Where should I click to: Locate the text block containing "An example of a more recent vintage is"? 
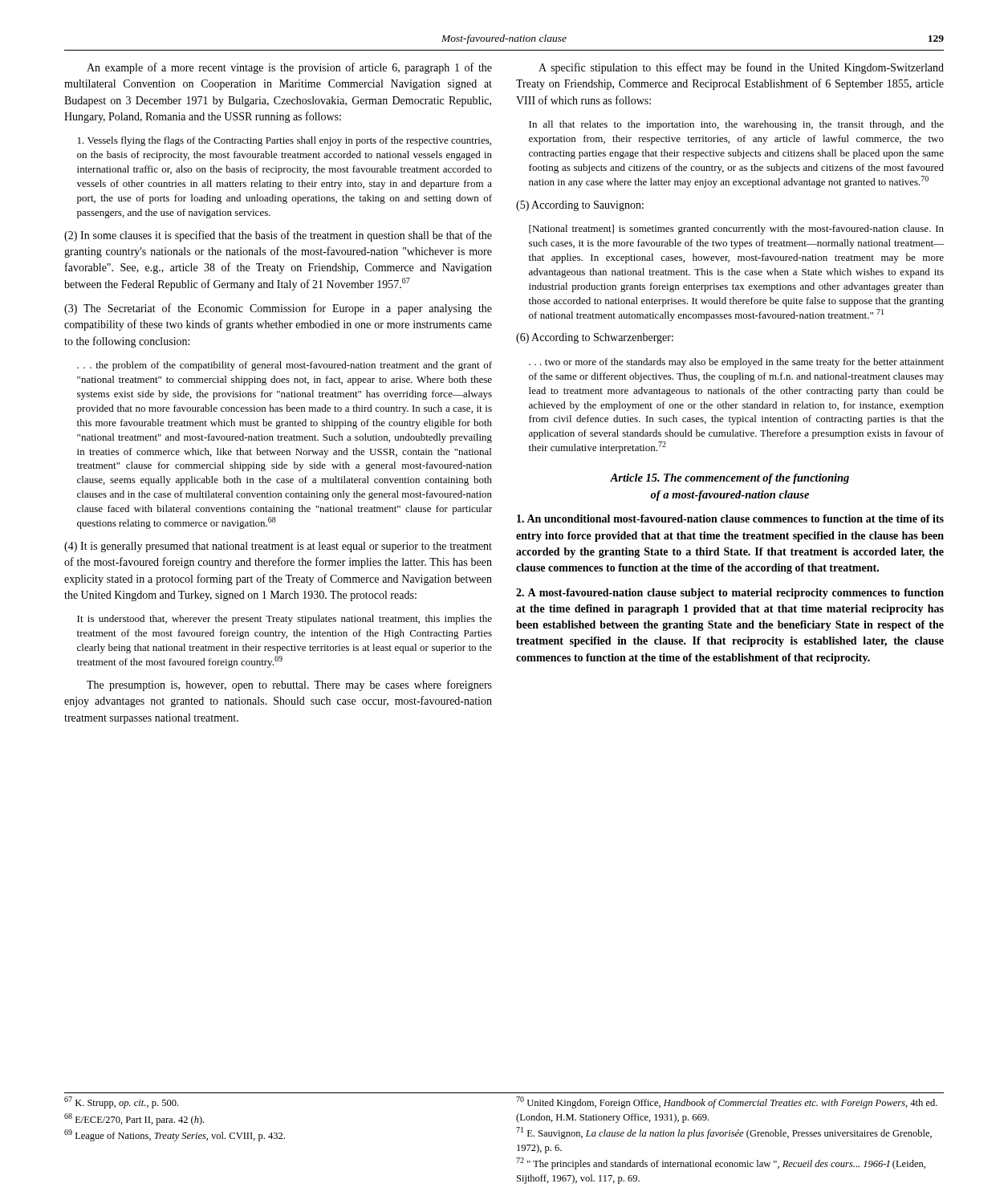coord(278,93)
